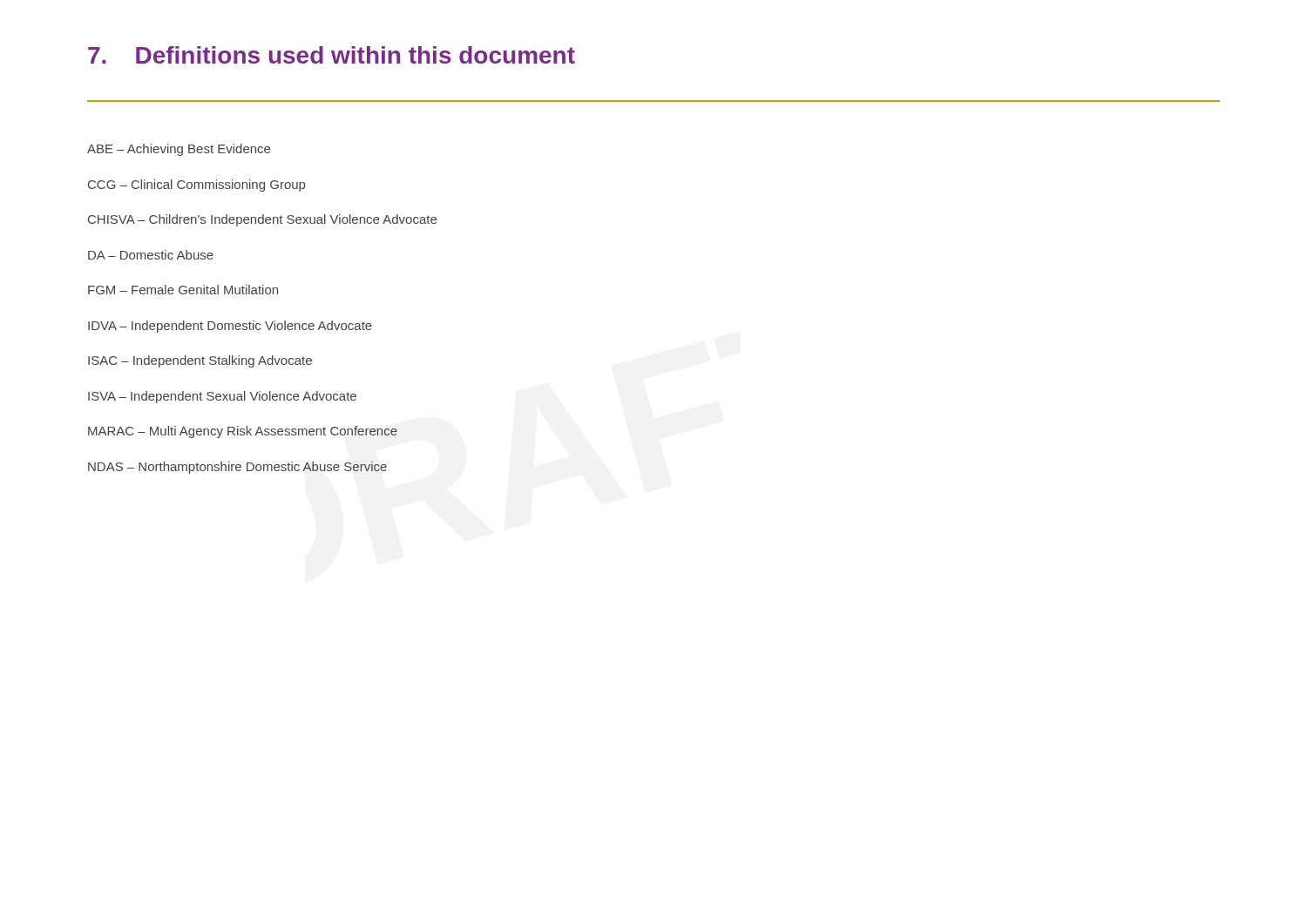The image size is (1307, 924).
Task: Click where it says "MARAC – Multi Agency Risk Assessment Conference"
Action: pyautogui.click(x=242, y=431)
